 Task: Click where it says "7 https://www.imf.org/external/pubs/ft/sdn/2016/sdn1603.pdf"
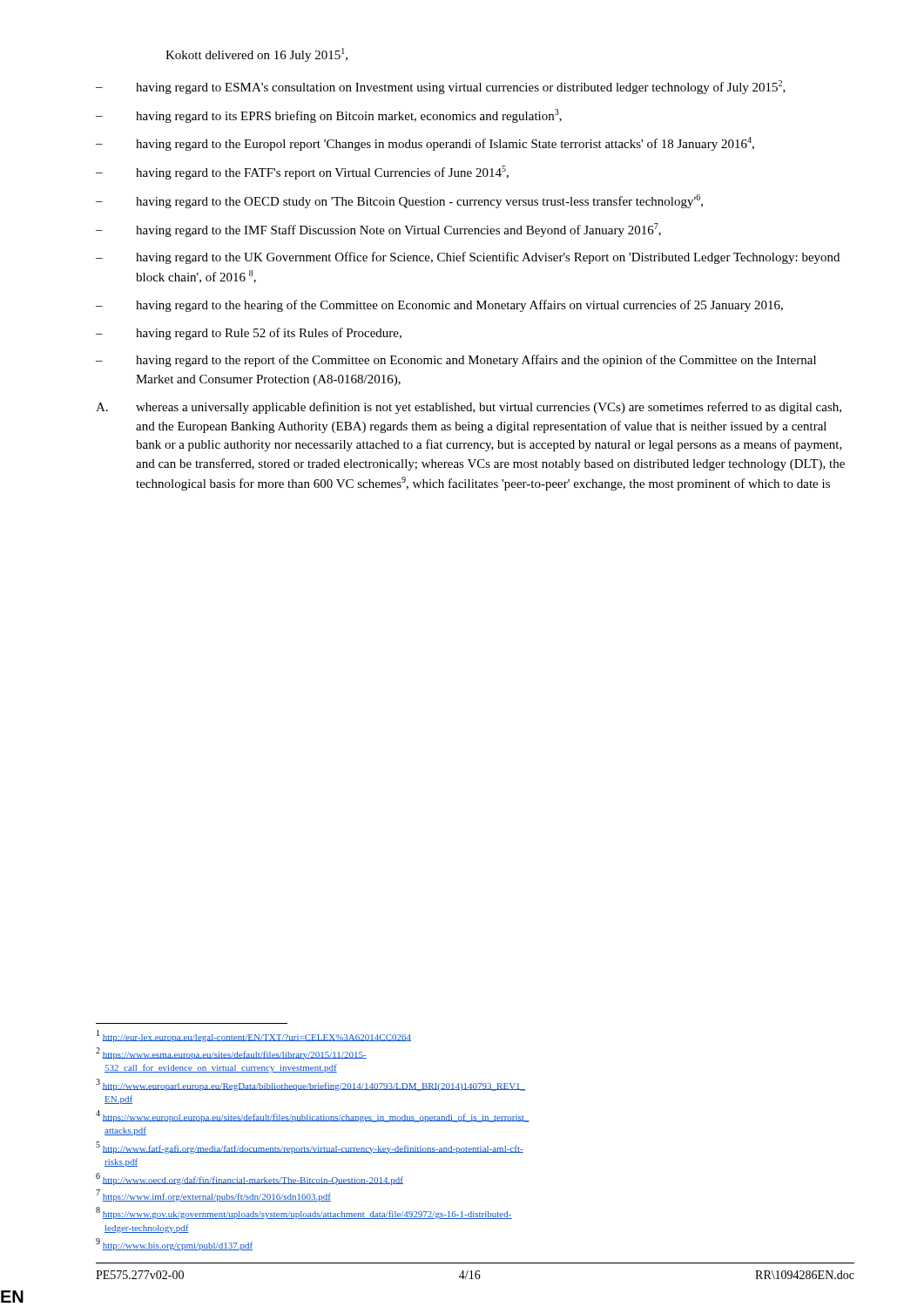coord(213,1195)
